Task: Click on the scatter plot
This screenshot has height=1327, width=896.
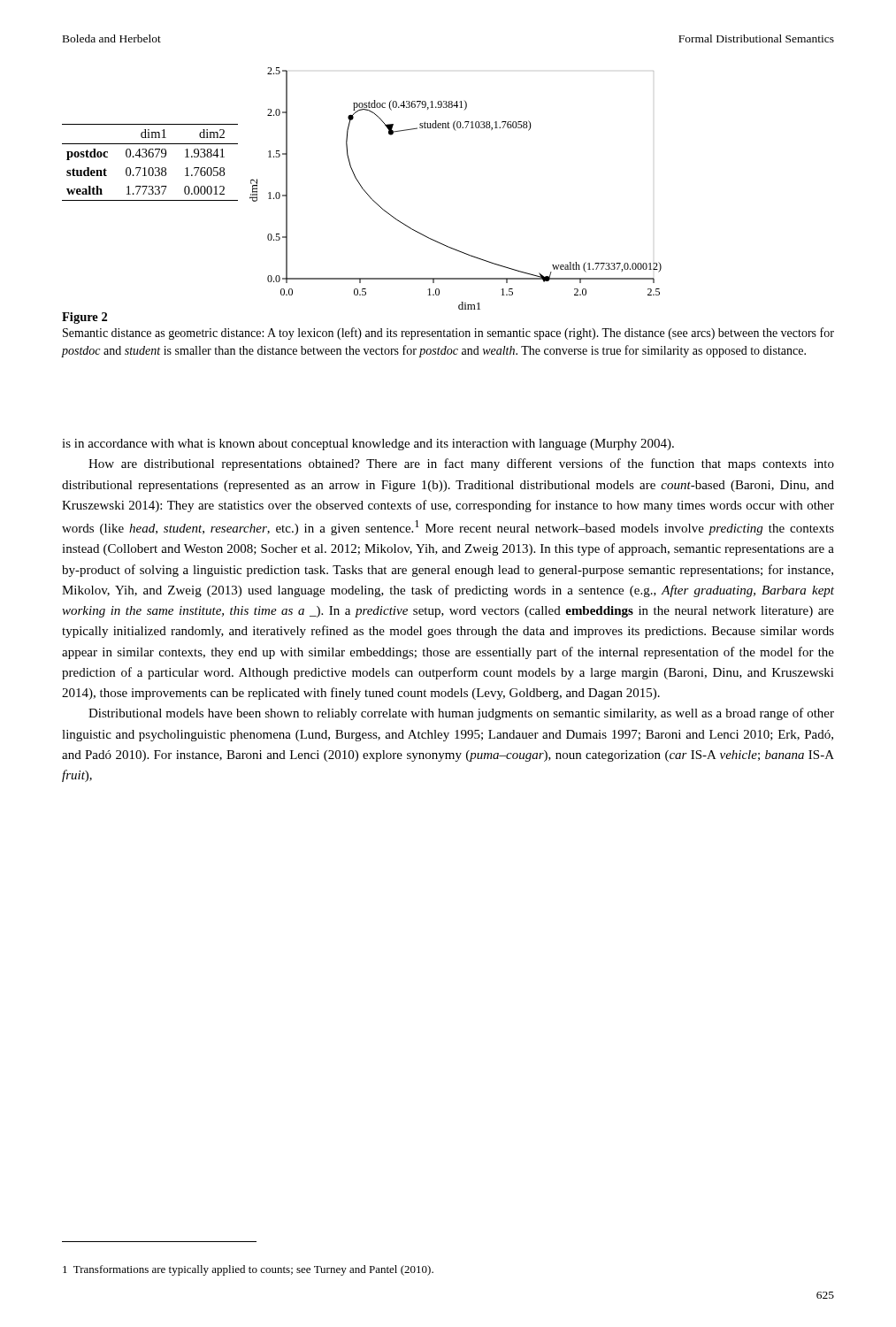Action: pos(540,188)
